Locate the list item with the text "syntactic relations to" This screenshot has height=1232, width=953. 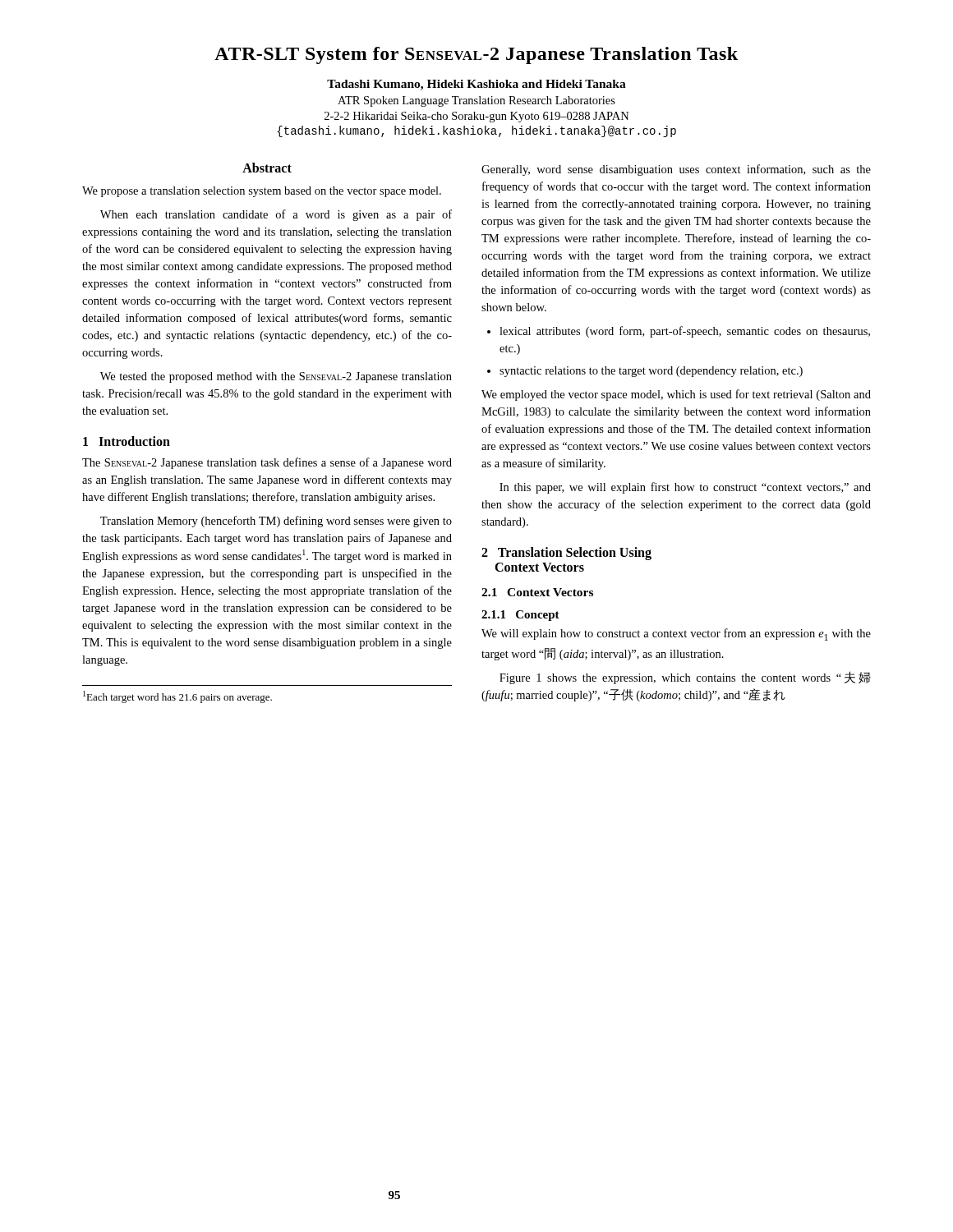pyautogui.click(x=651, y=371)
